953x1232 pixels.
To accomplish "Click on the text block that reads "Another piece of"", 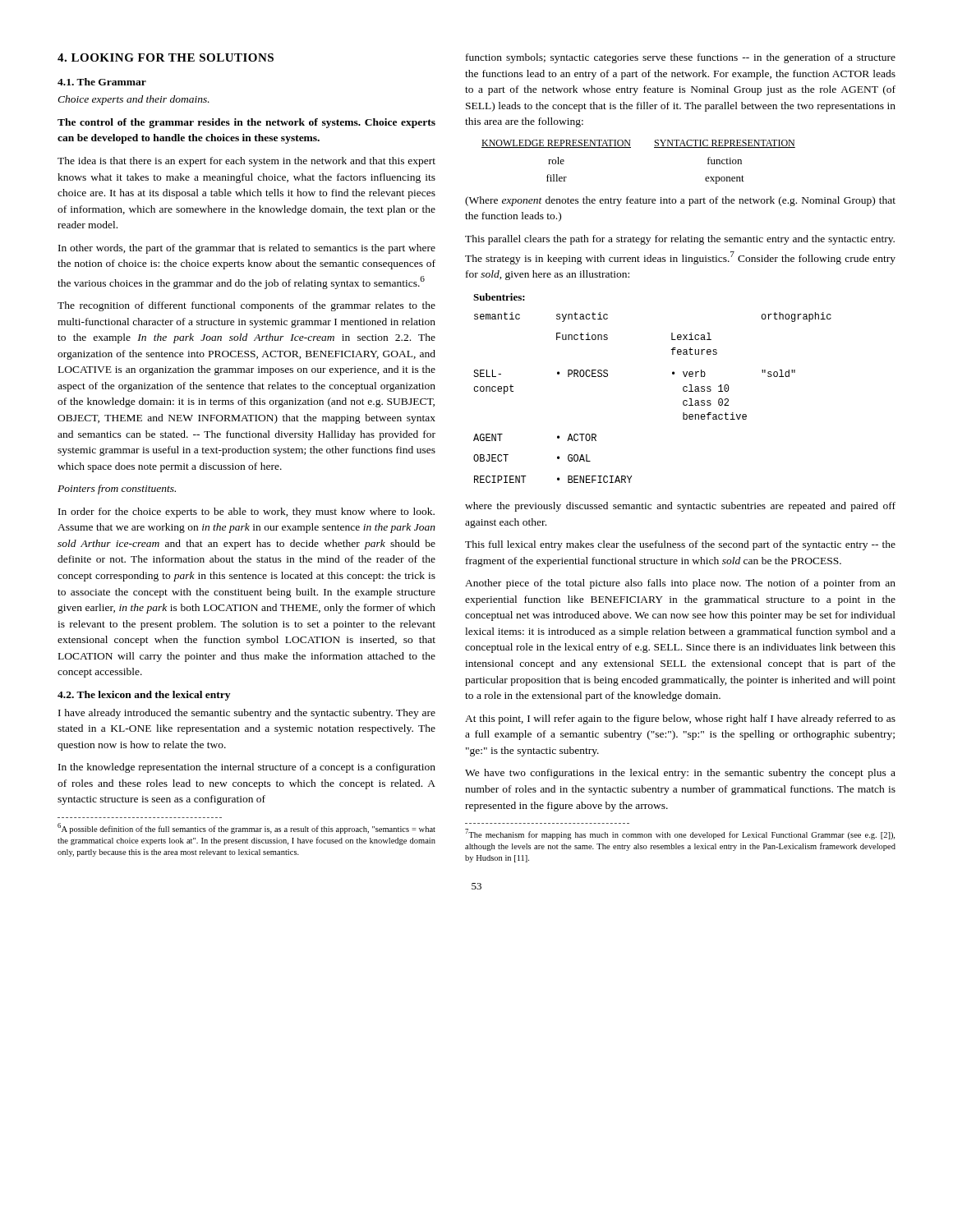I will tap(680, 639).
